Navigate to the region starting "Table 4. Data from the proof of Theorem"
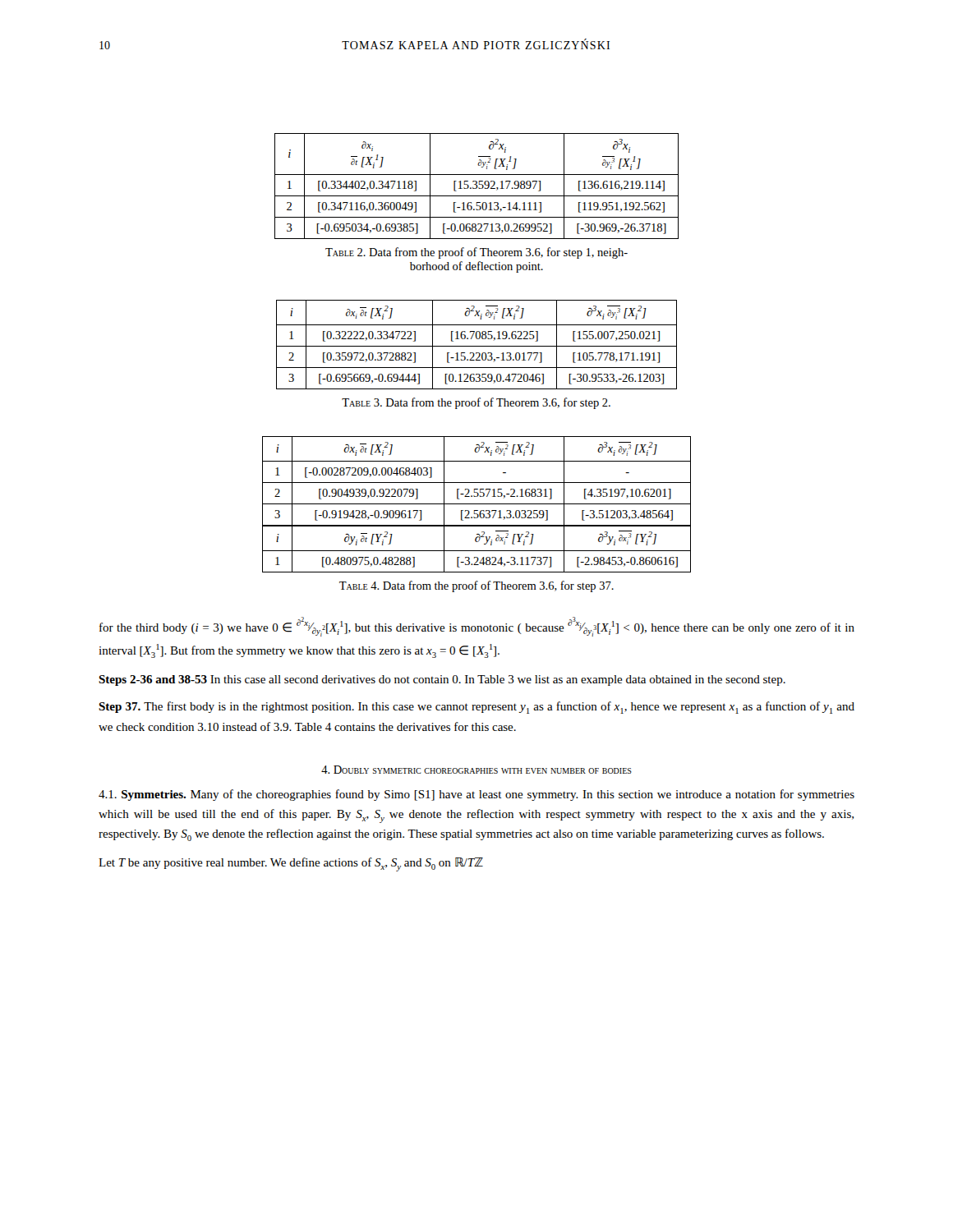The height and width of the screenshot is (1232, 953). click(476, 585)
